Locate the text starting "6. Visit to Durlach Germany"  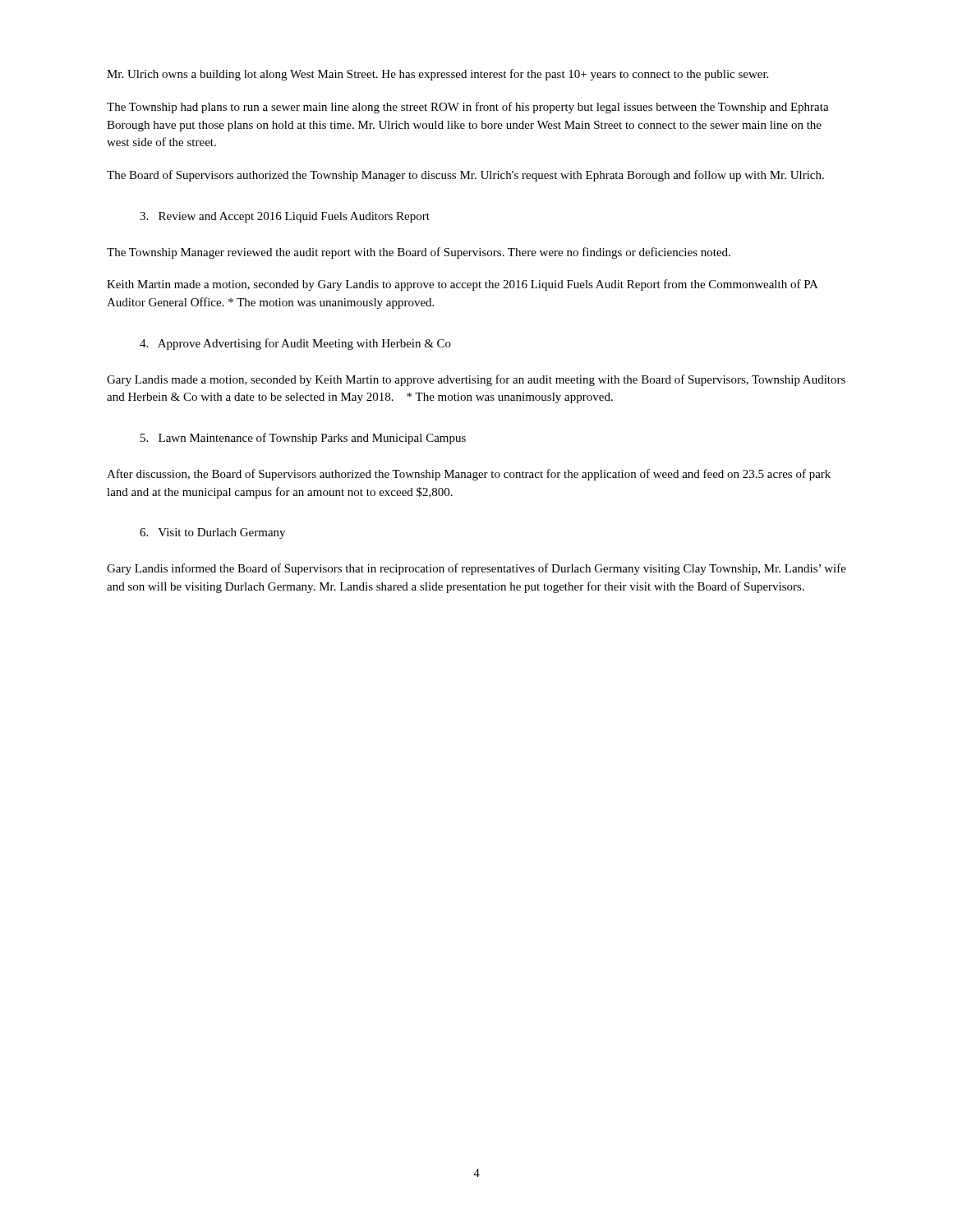213,532
